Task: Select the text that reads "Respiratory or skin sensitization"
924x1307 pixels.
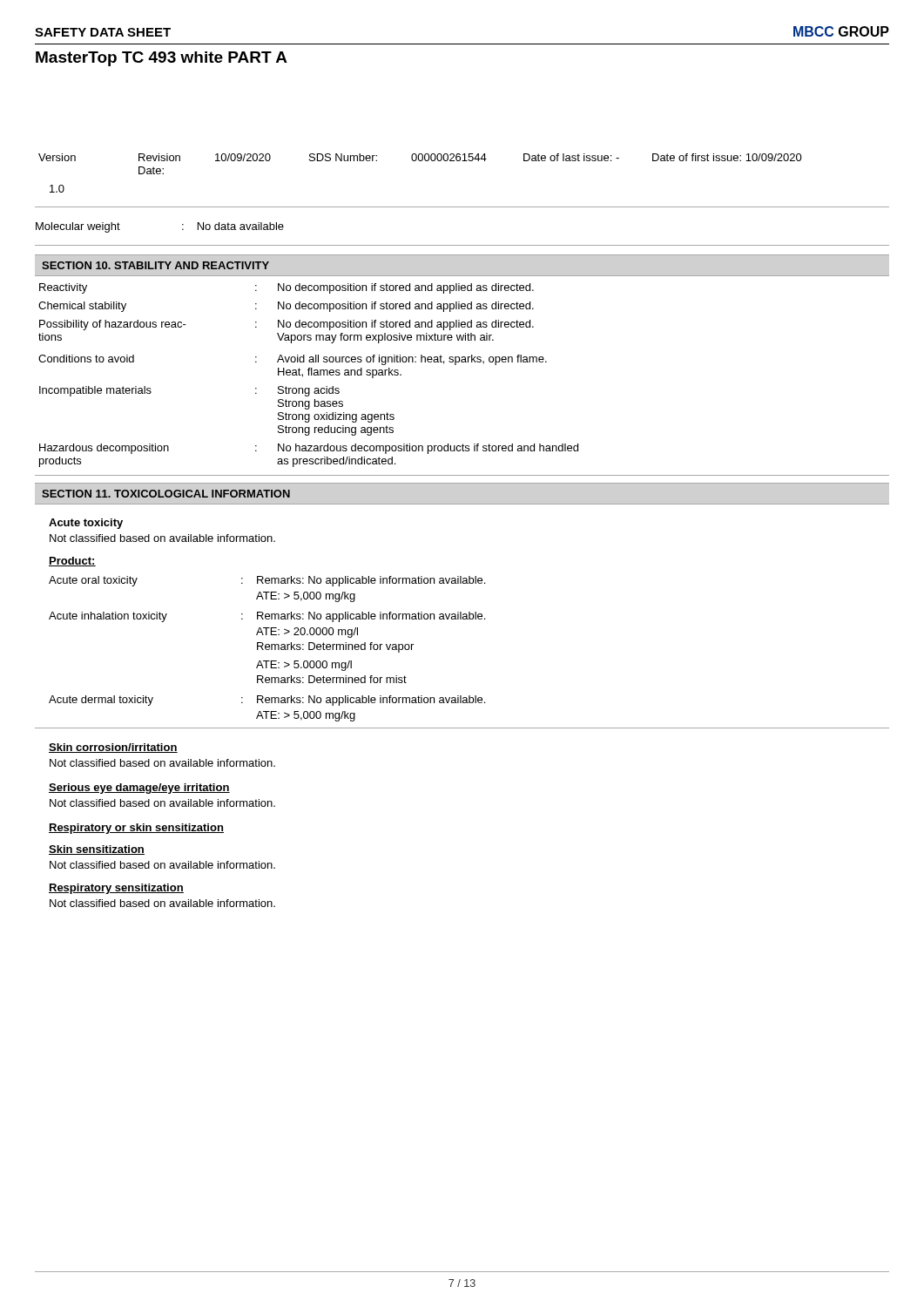Action: [x=136, y=829]
